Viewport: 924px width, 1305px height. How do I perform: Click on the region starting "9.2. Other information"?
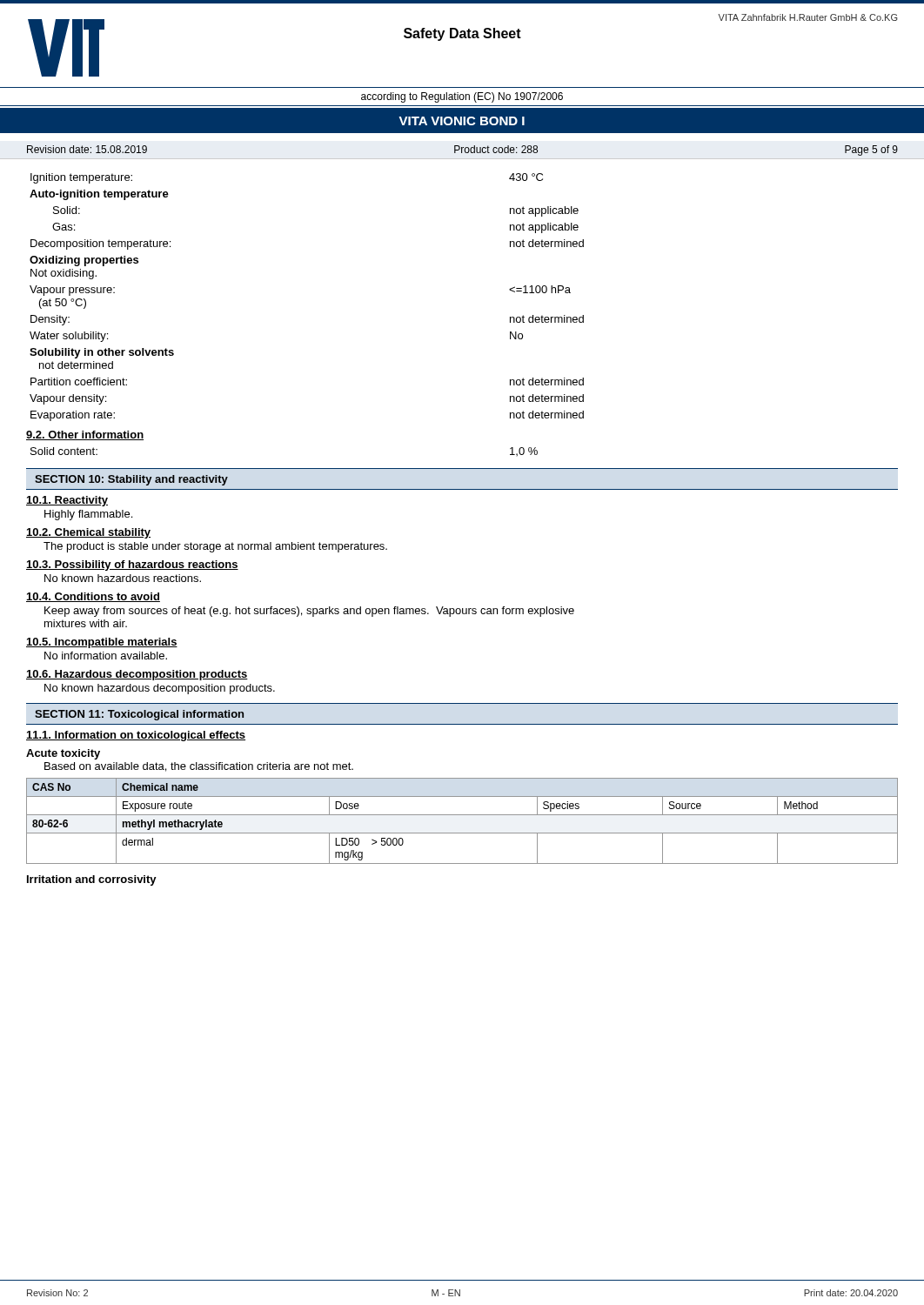pos(85,435)
